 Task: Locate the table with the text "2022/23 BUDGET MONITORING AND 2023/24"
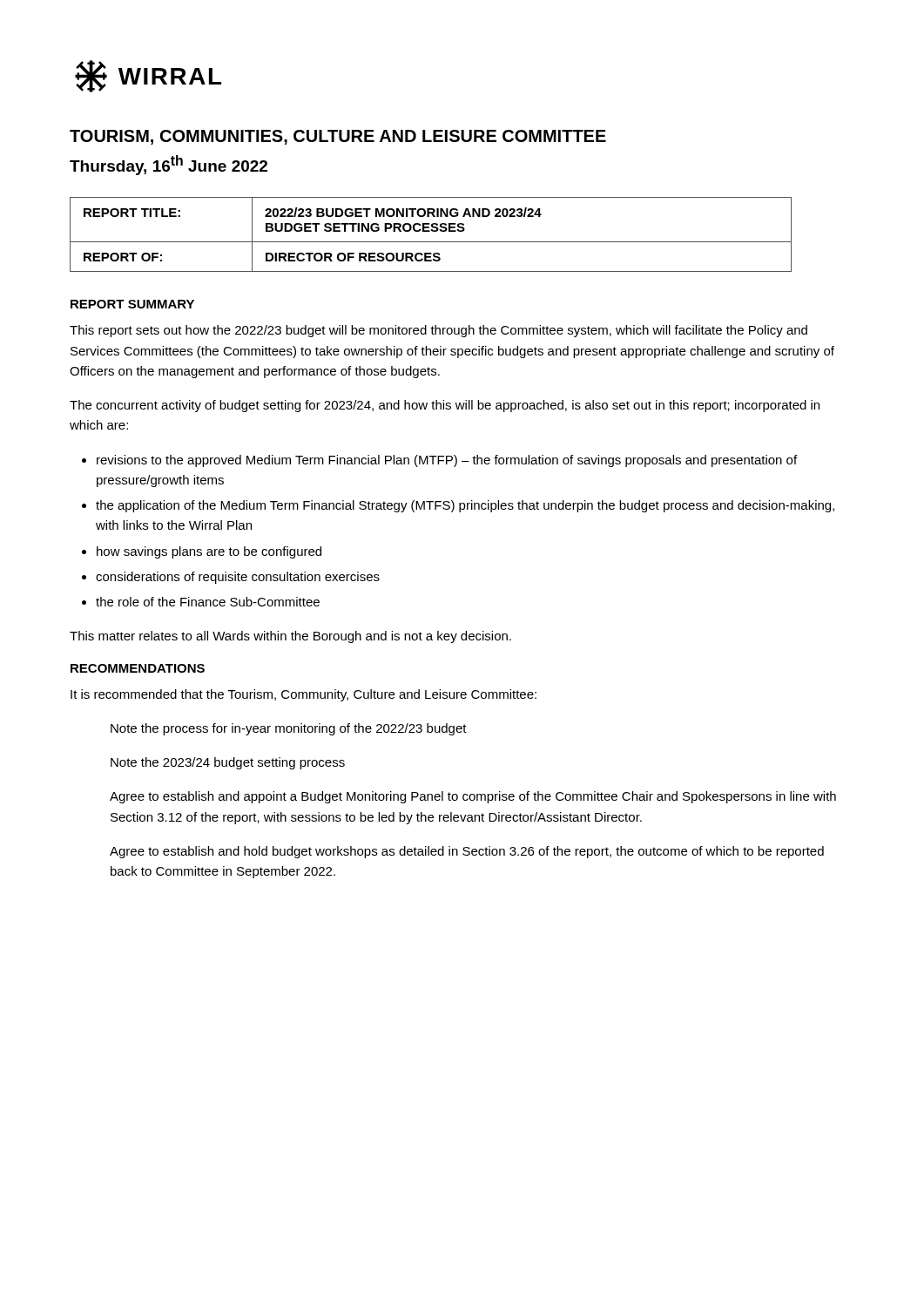[x=462, y=235]
